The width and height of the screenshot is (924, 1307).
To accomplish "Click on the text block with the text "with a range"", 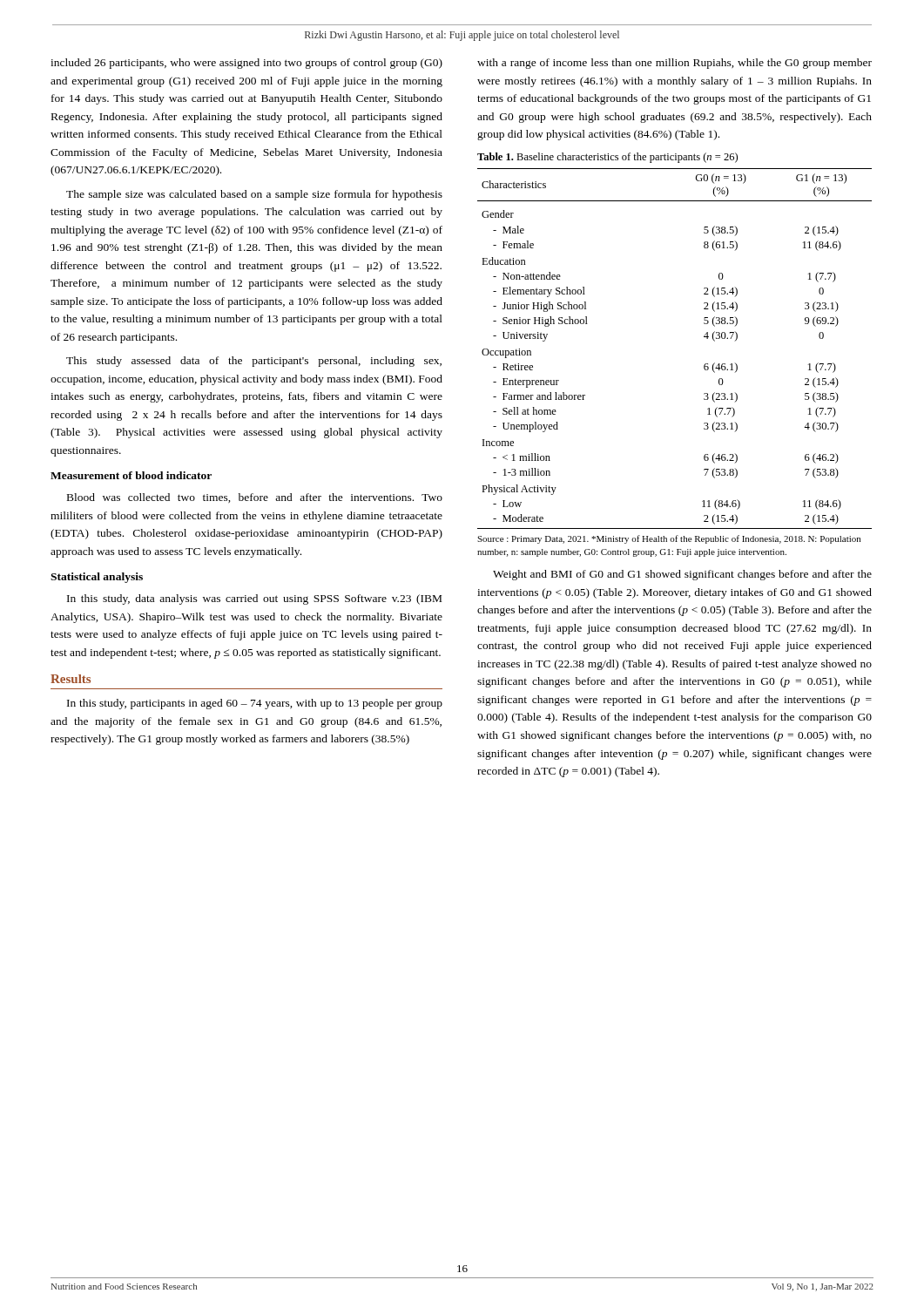I will point(674,99).
